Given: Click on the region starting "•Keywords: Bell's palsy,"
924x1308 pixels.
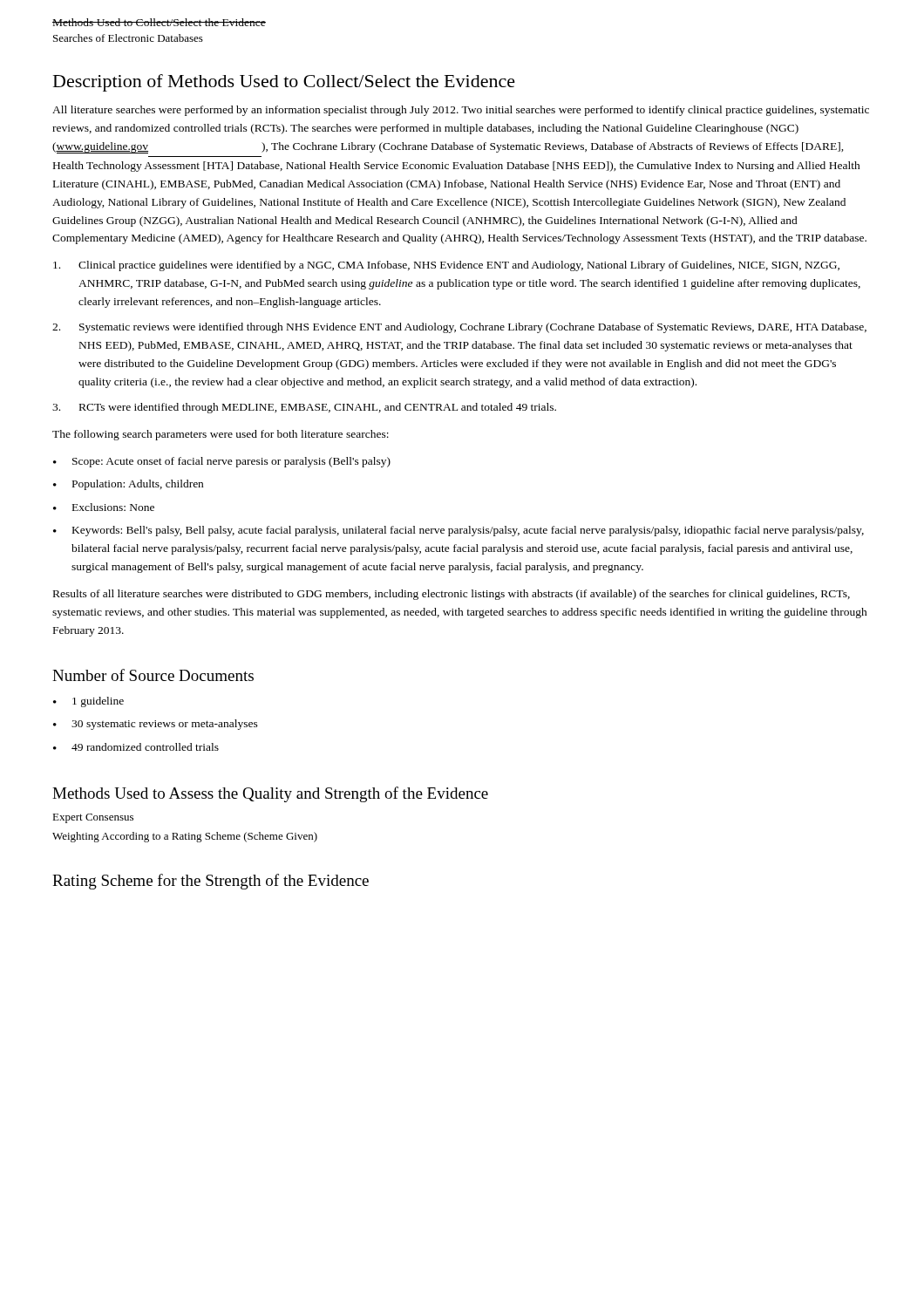Looking at the screenshot, I should tap(462, 549).
